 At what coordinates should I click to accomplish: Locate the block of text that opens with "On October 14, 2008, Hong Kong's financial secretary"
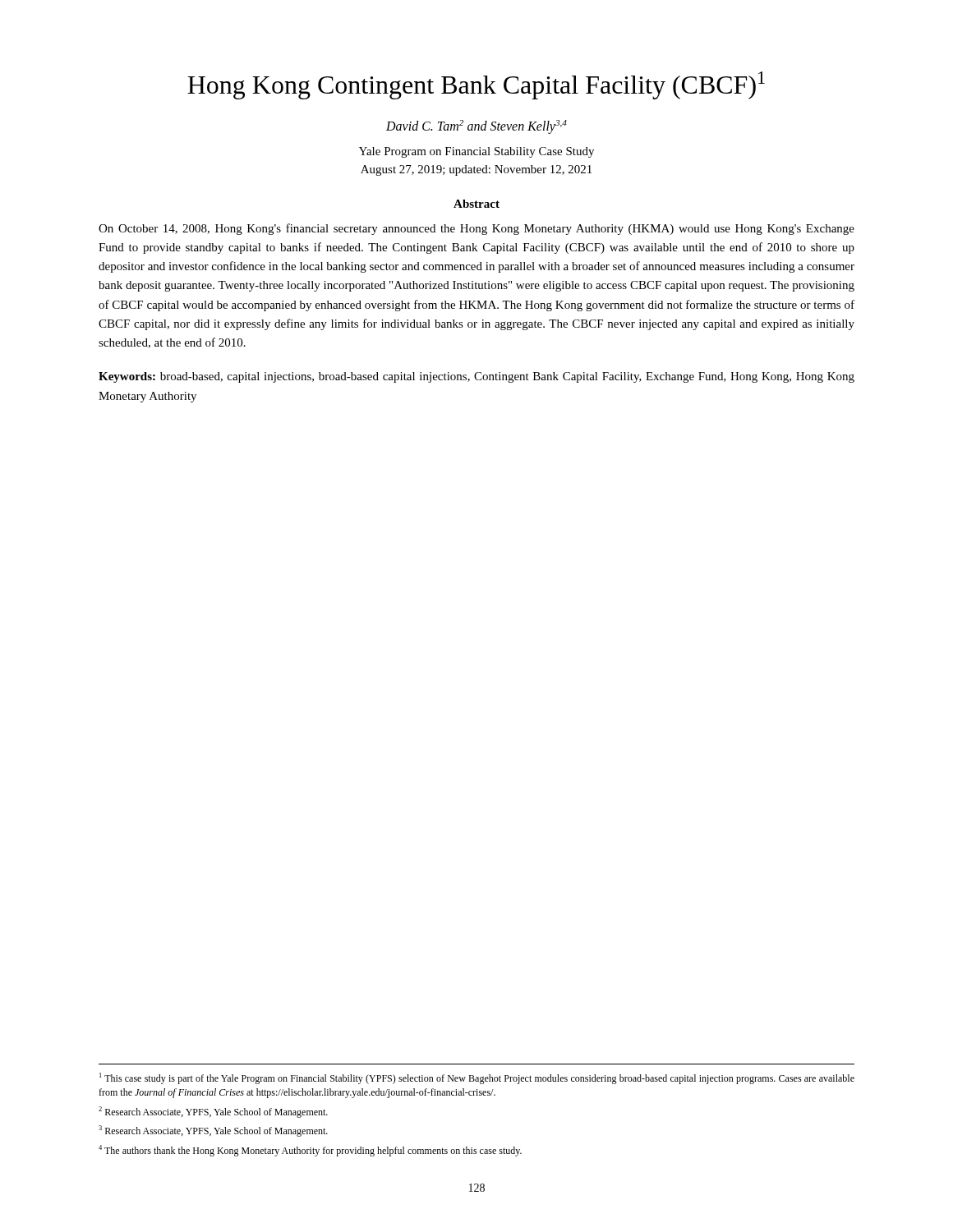point(476,285)
